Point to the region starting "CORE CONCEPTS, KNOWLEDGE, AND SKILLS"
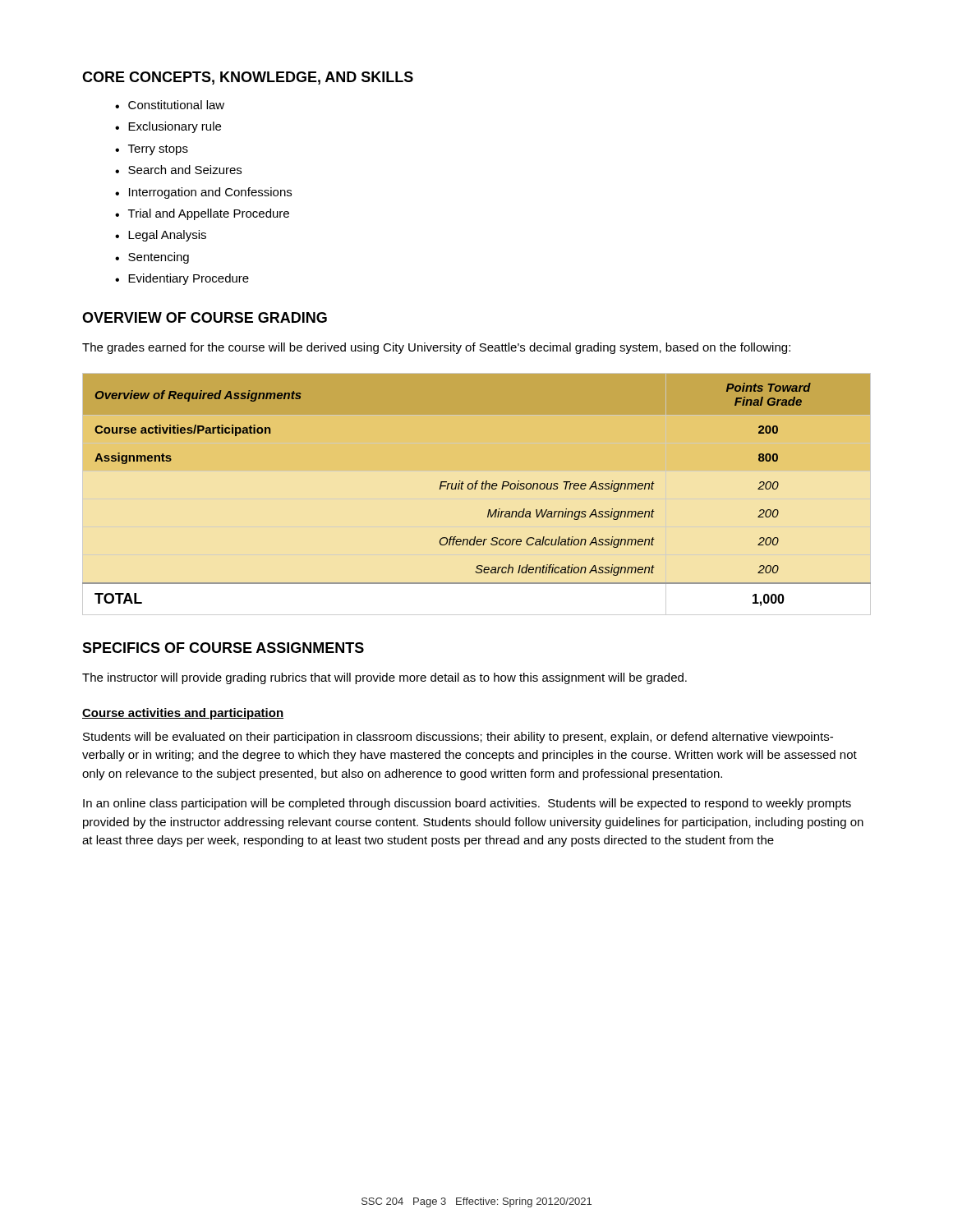This screenshot has height=1232, width=953. click(248, 77)
